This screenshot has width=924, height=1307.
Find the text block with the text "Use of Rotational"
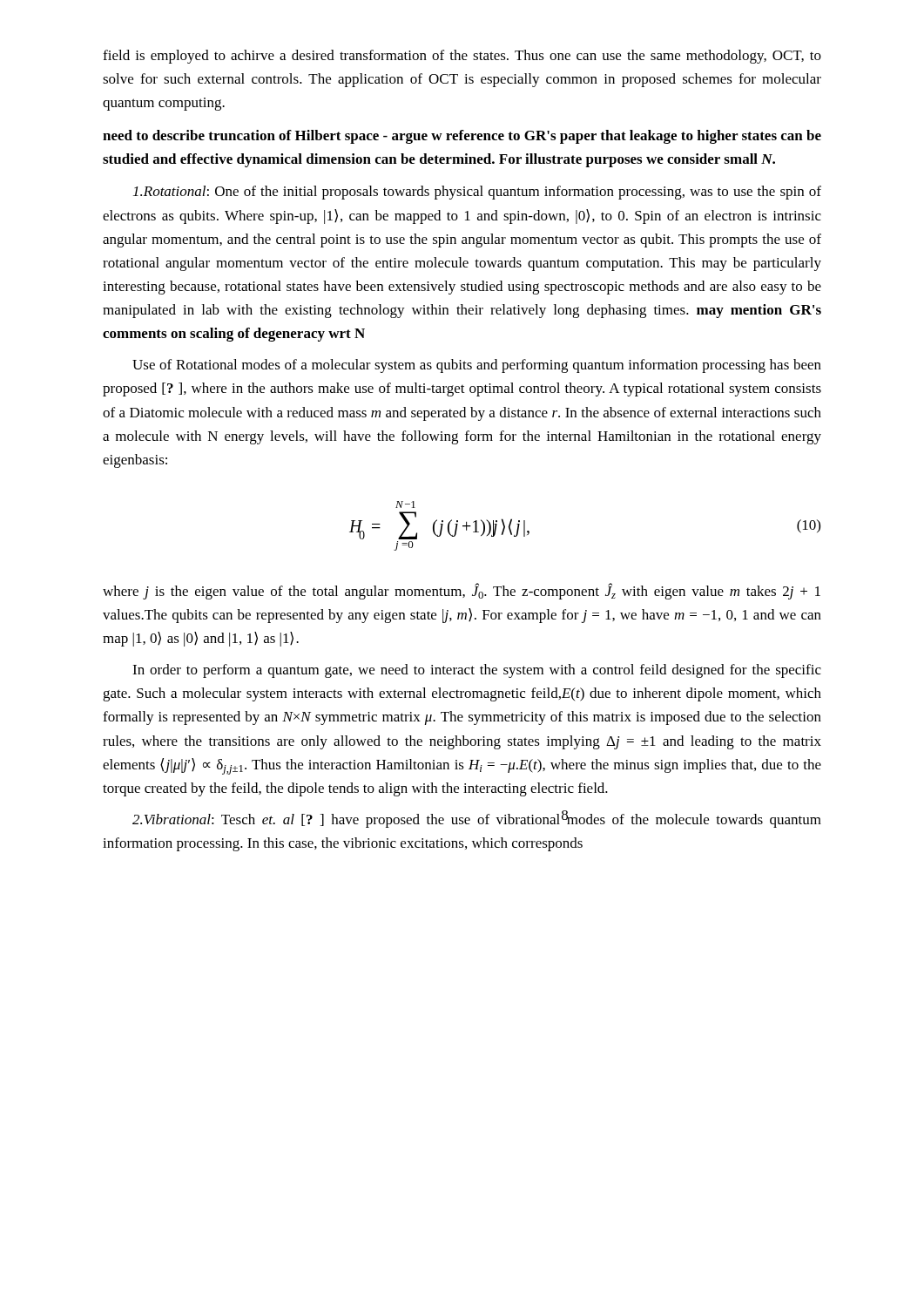coord(462,412)
